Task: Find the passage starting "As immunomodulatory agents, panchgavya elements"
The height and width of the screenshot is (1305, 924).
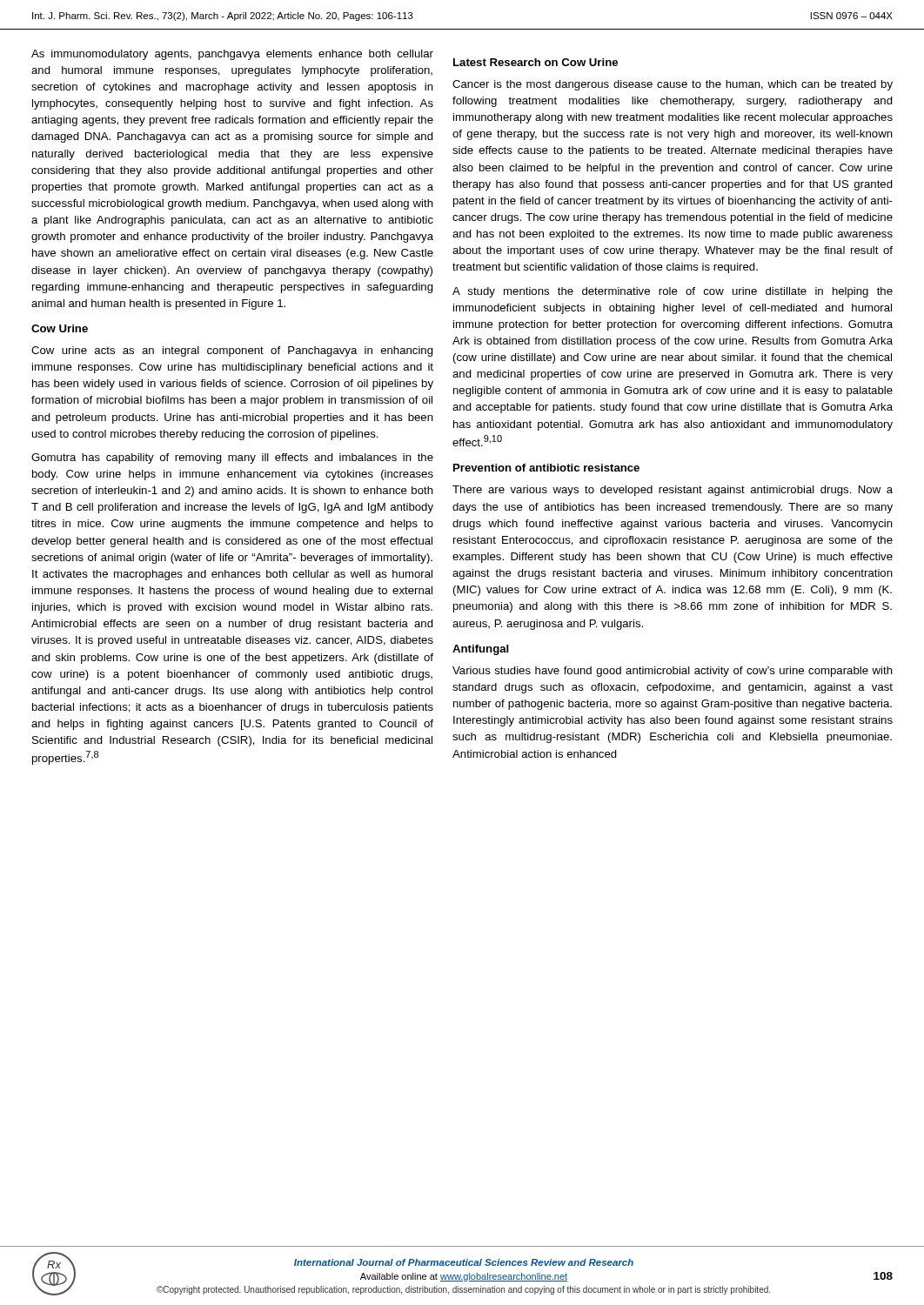Action: click(232, 178)
